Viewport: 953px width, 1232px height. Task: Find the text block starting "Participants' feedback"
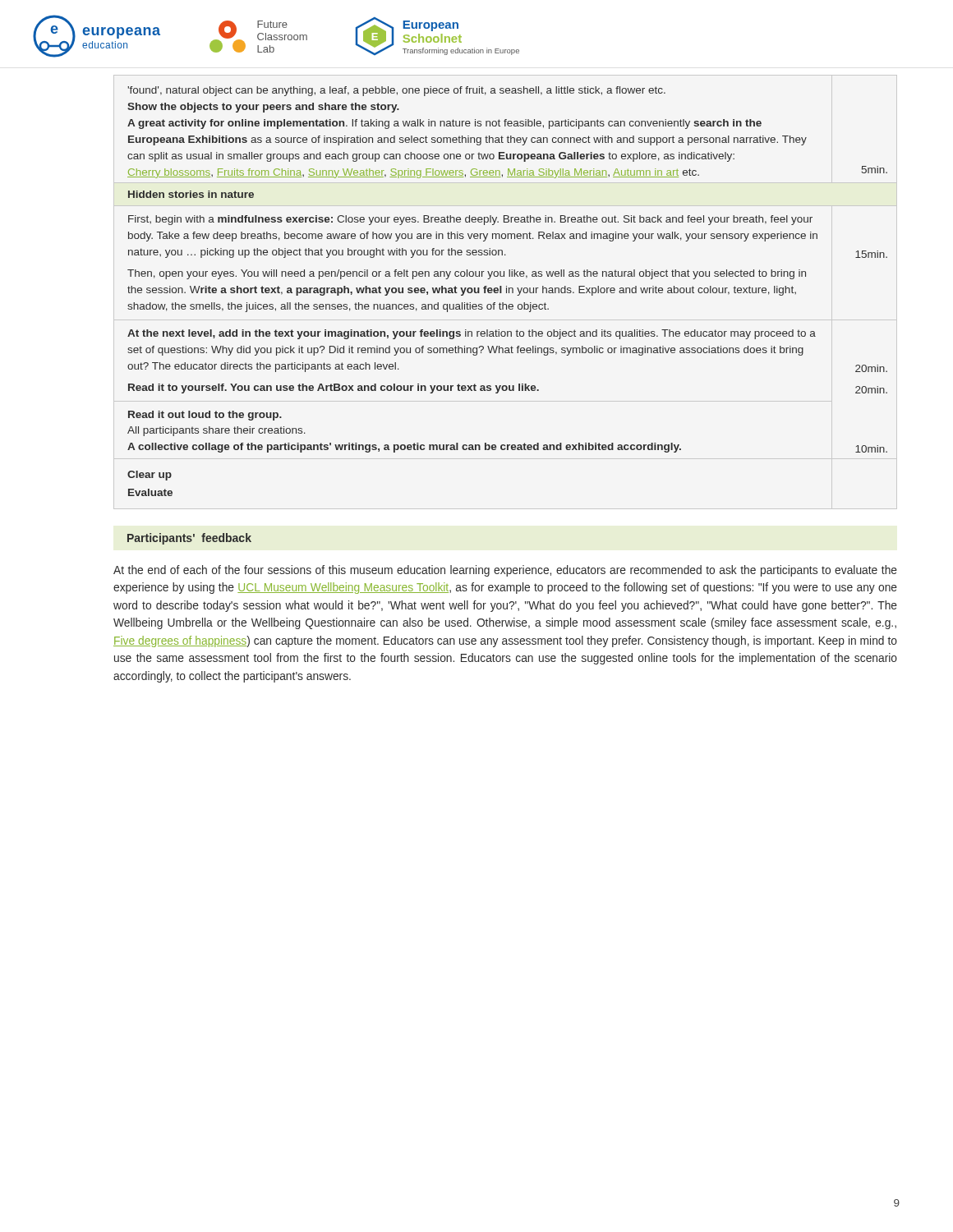pyautogui.click(x=189, y=538)
